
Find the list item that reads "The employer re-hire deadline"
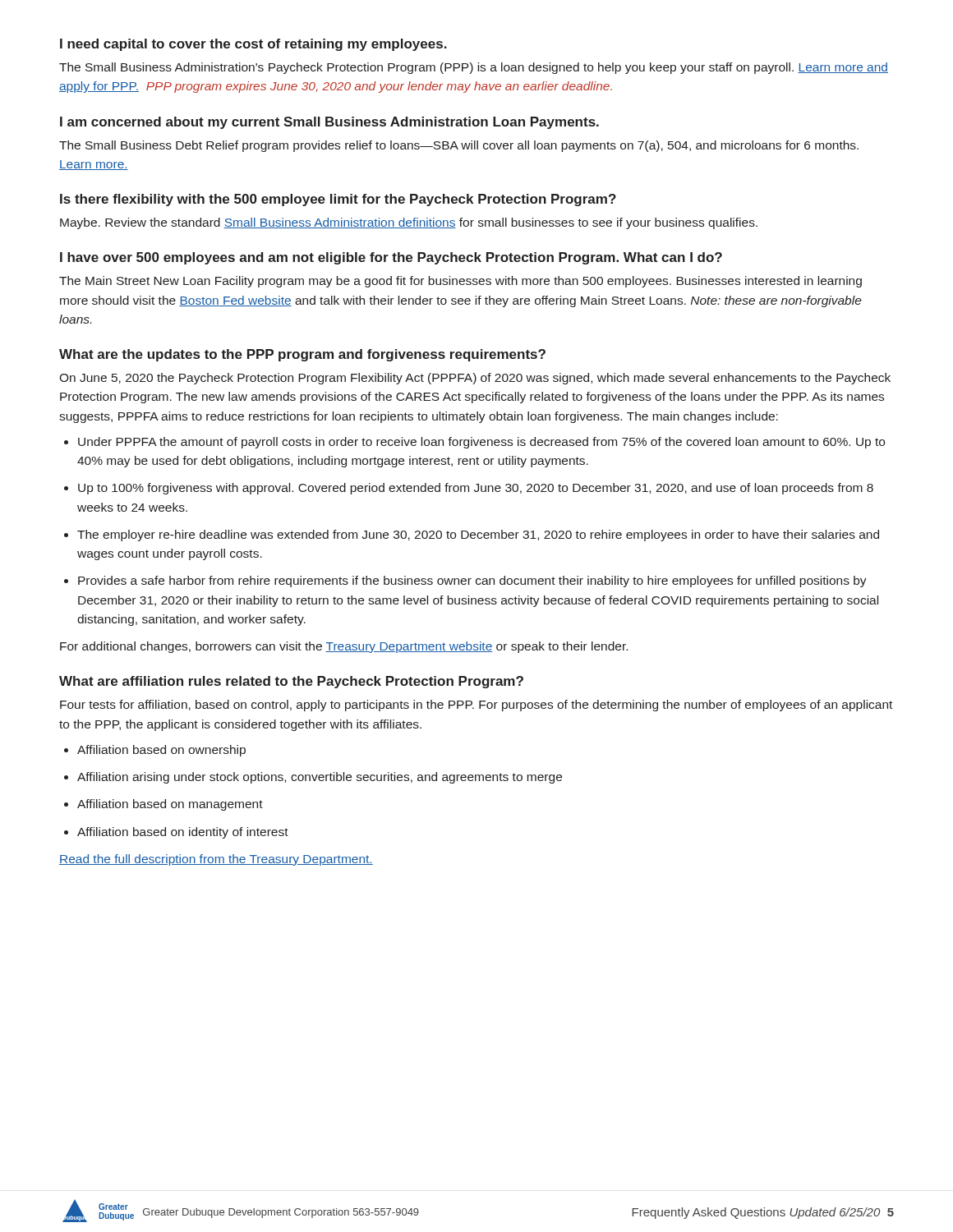point(479,544)
